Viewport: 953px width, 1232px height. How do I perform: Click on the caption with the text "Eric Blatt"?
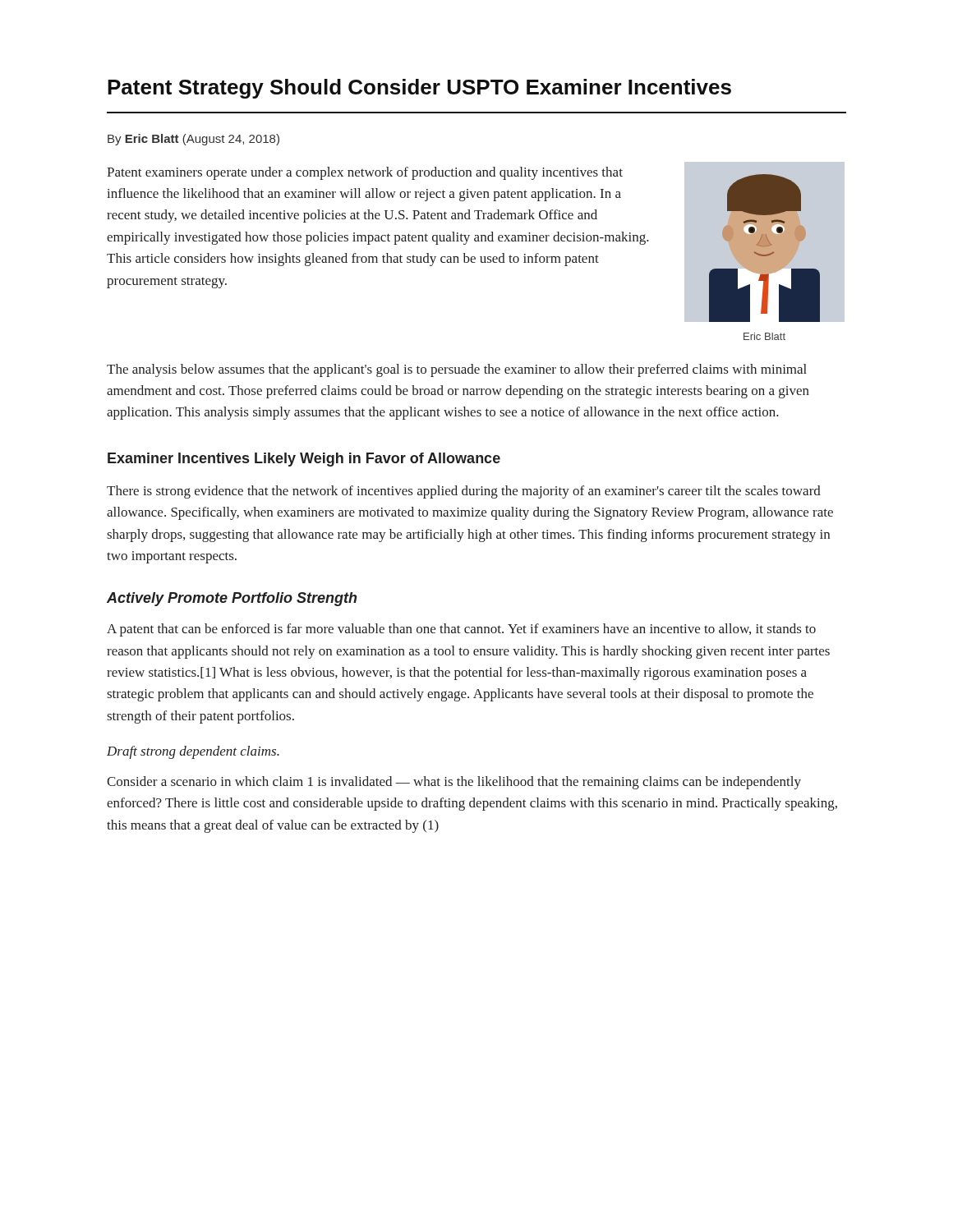coord(764,336)
